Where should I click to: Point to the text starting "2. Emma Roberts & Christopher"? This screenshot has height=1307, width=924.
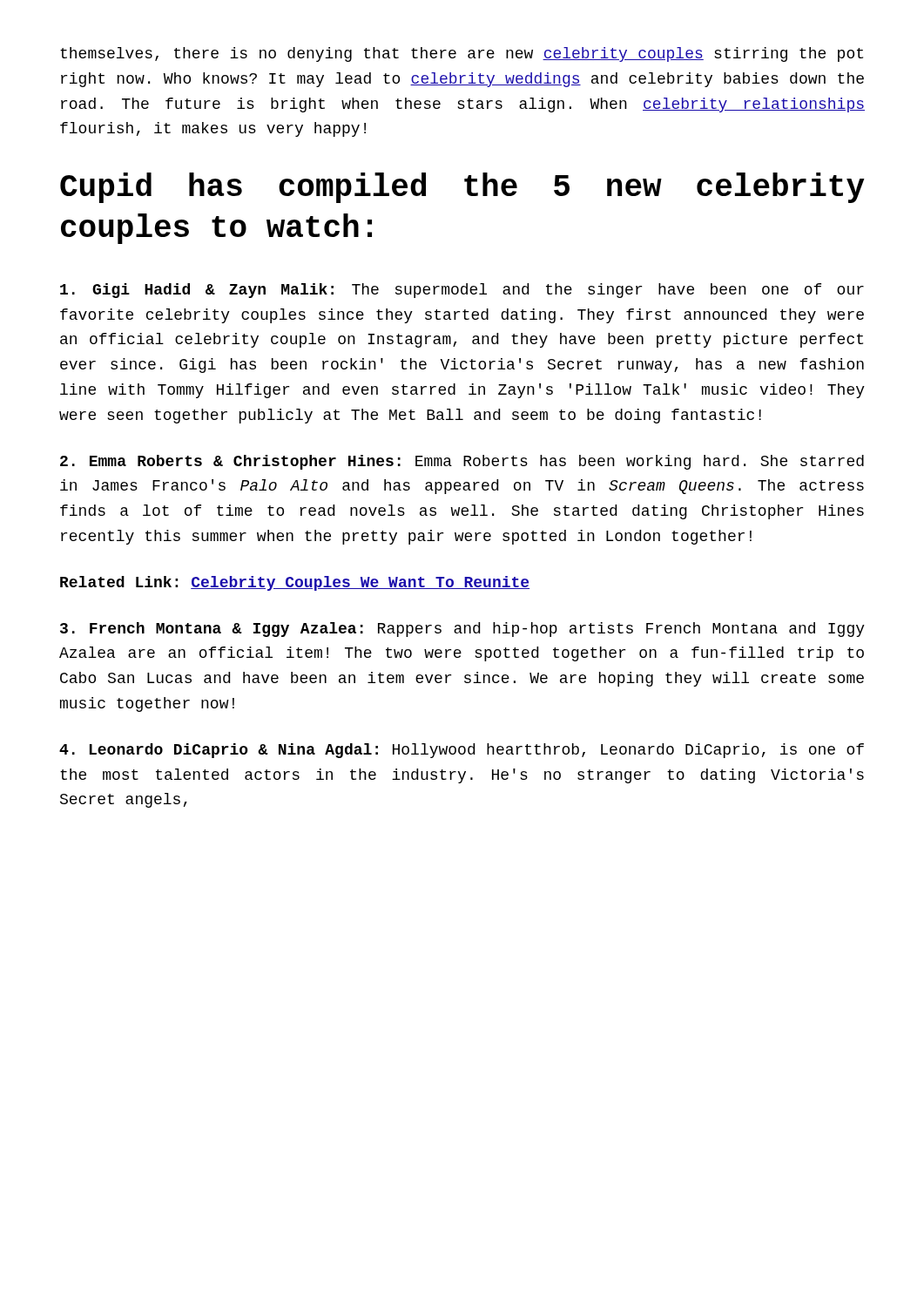pos(462,499)
